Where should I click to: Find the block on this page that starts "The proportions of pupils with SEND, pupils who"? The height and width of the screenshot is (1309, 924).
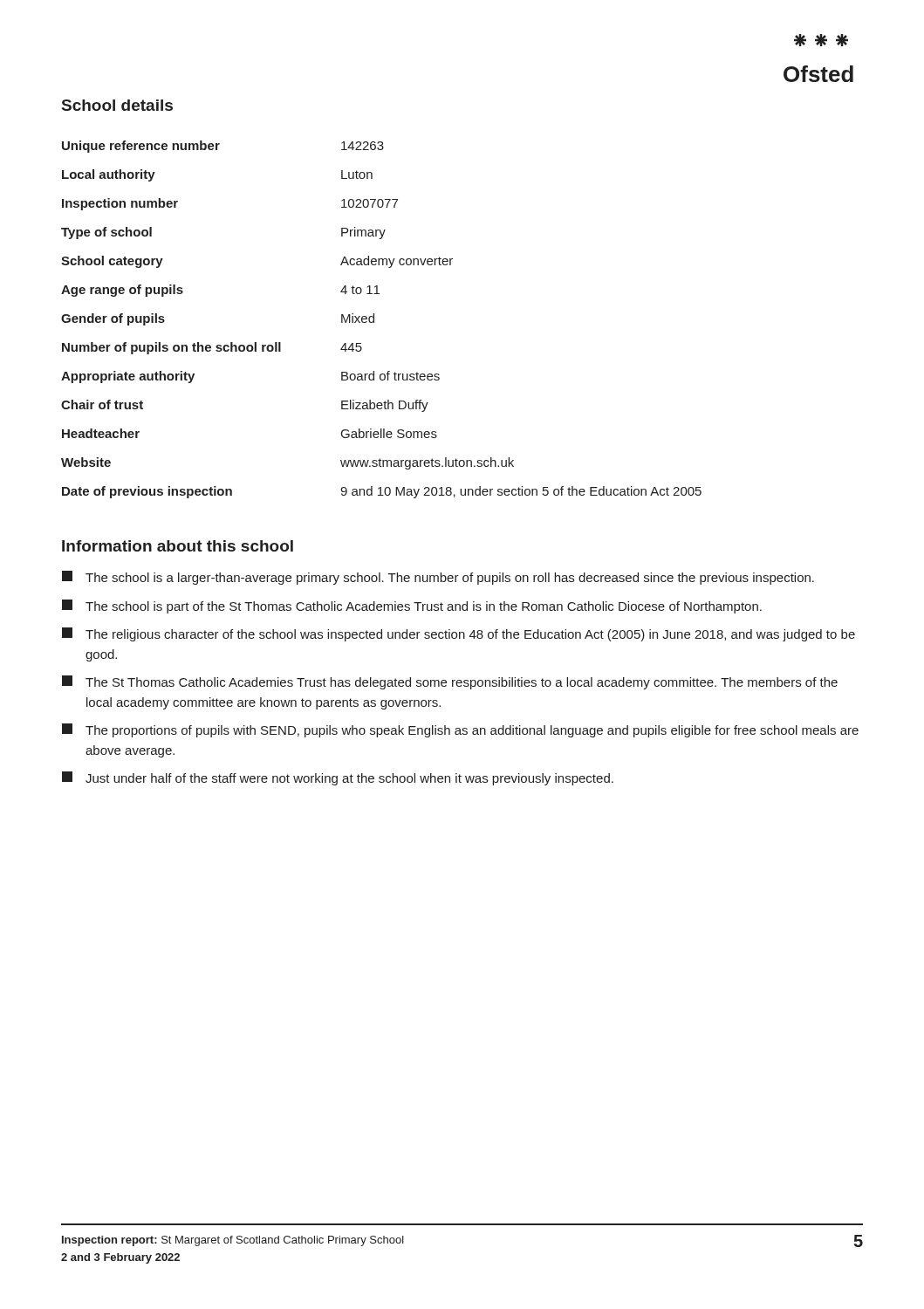point(462,741)
